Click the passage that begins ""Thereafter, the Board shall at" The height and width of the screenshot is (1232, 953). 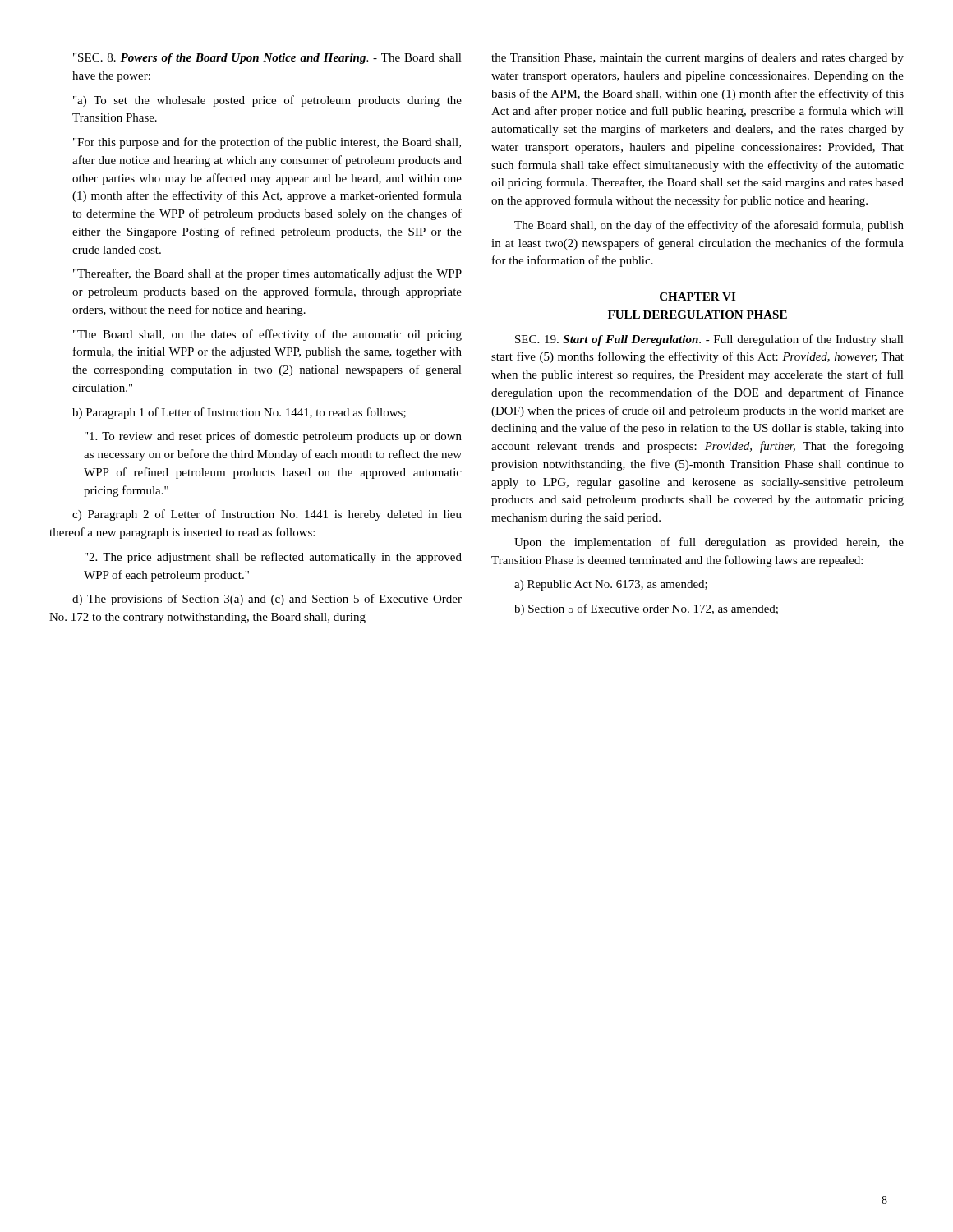267,292
